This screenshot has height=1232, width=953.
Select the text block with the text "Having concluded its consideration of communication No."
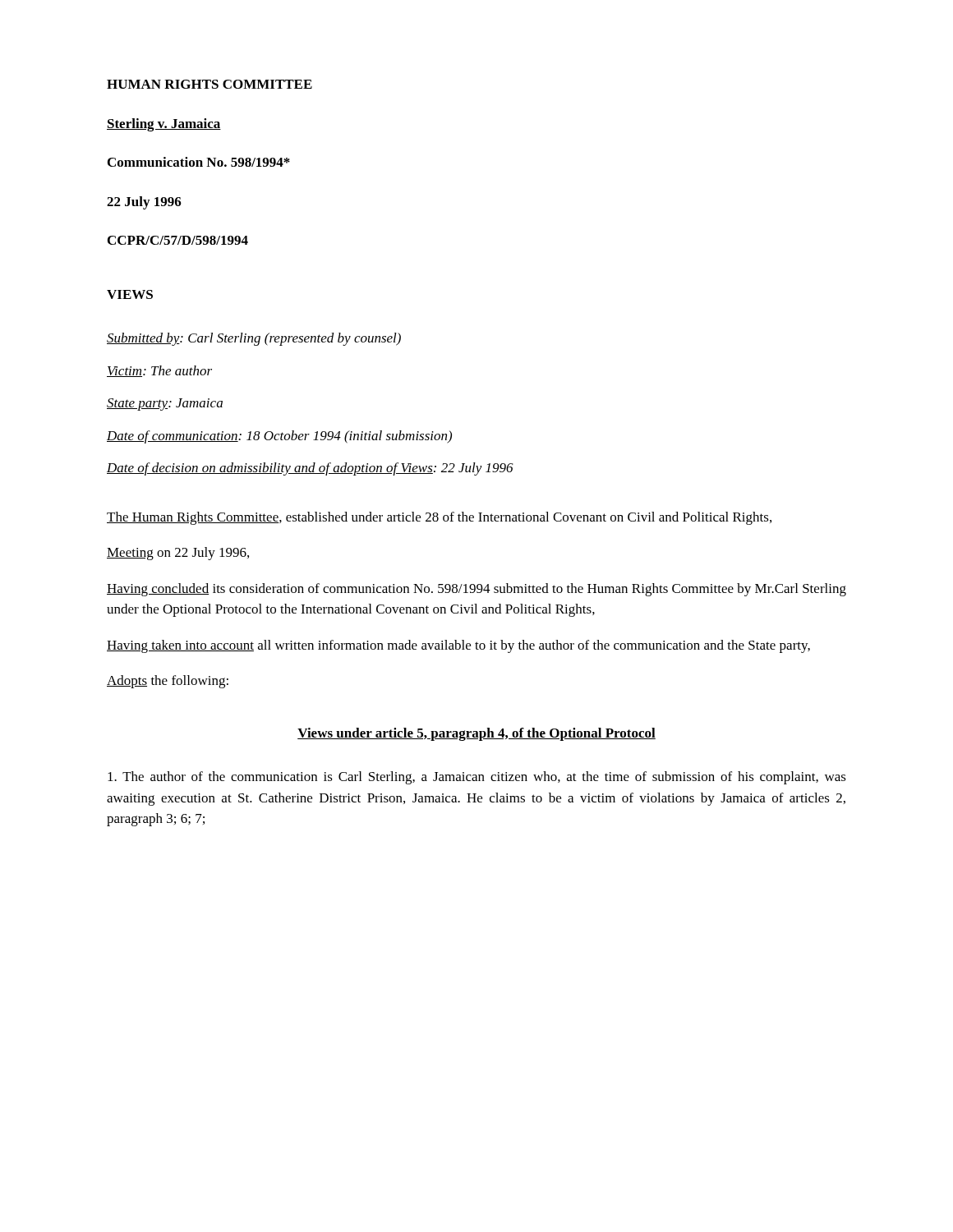pos(476,599)
